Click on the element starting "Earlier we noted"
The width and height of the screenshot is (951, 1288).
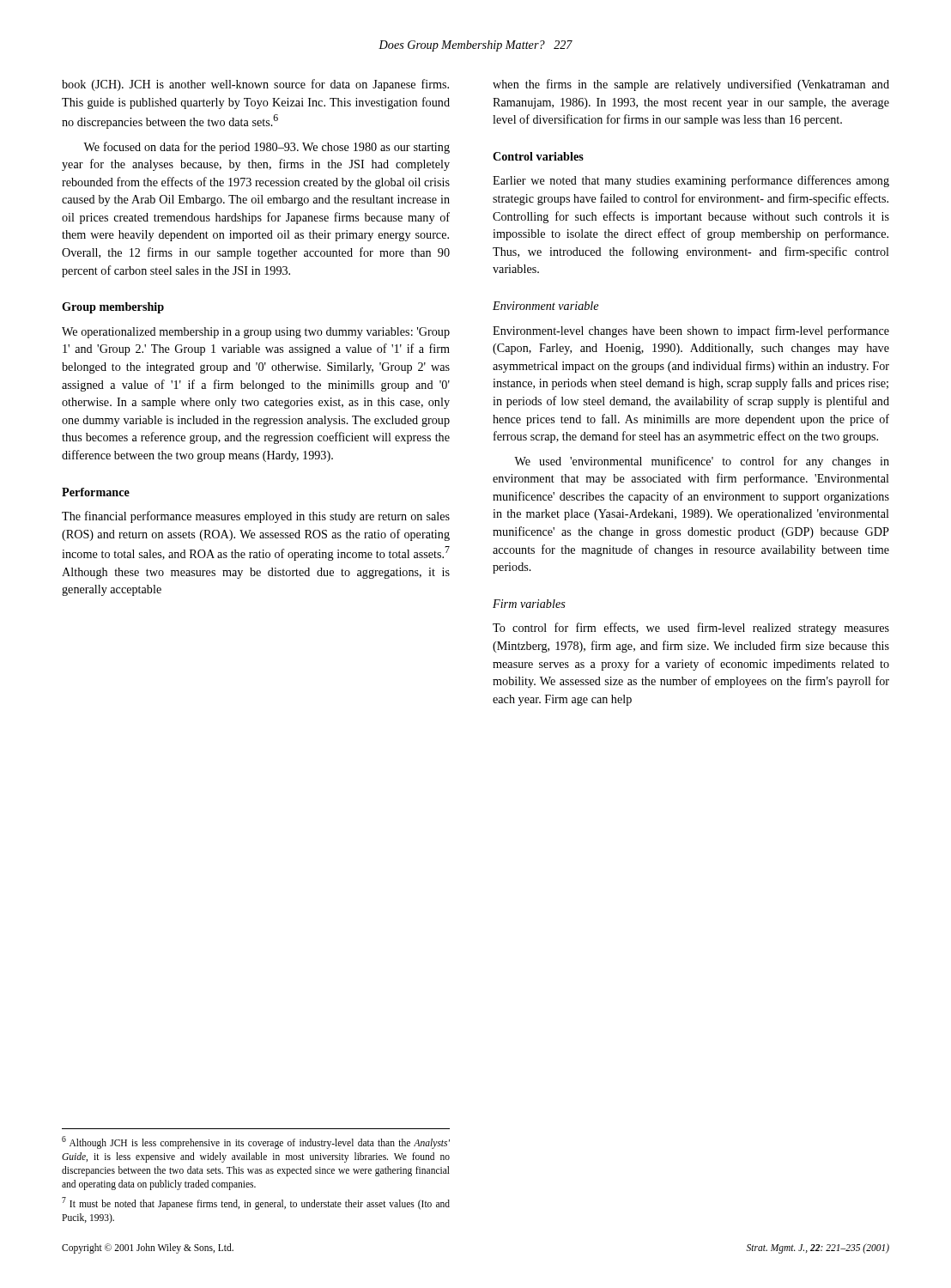pos(691,225)
